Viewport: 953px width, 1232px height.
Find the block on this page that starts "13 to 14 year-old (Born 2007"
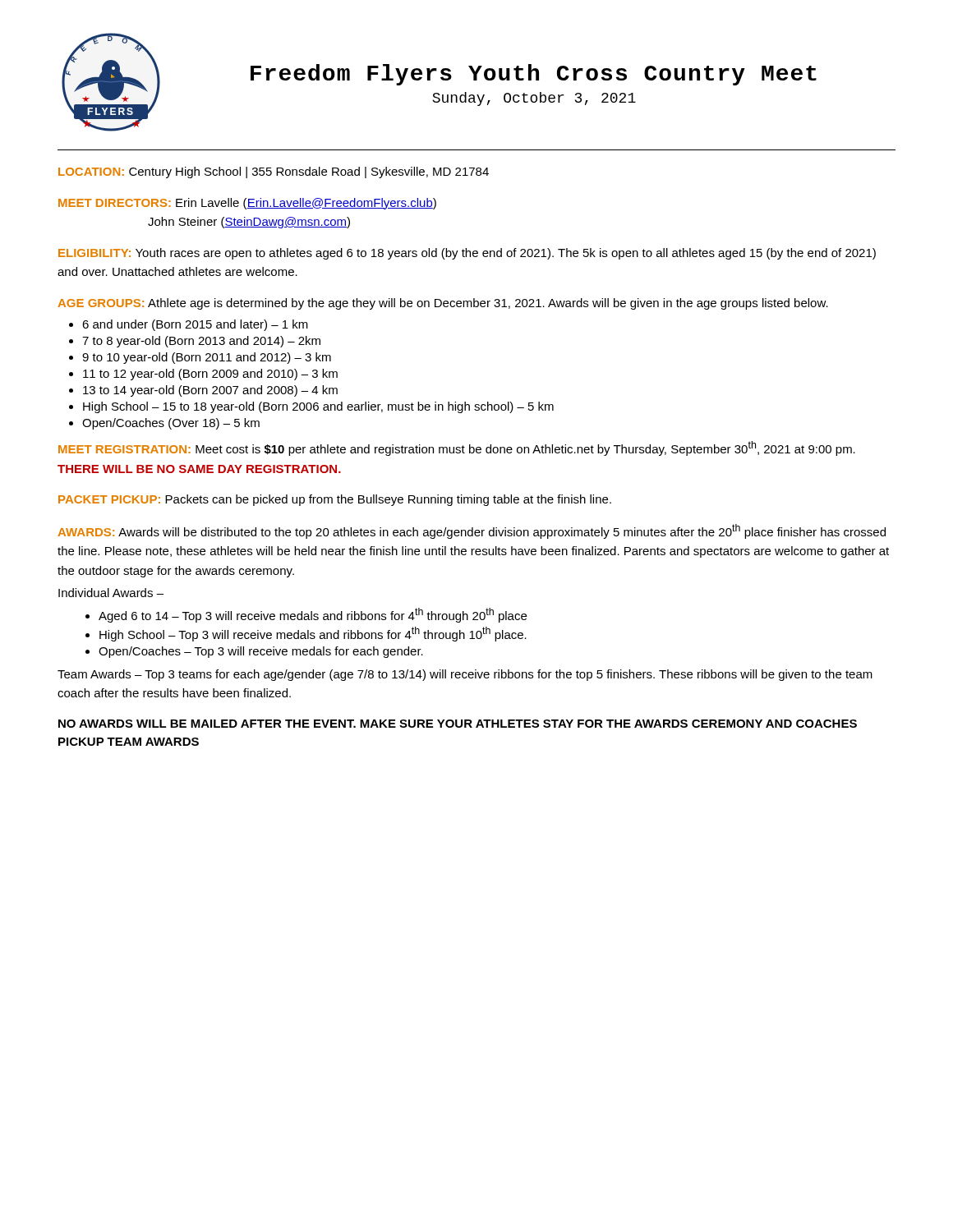210,390
